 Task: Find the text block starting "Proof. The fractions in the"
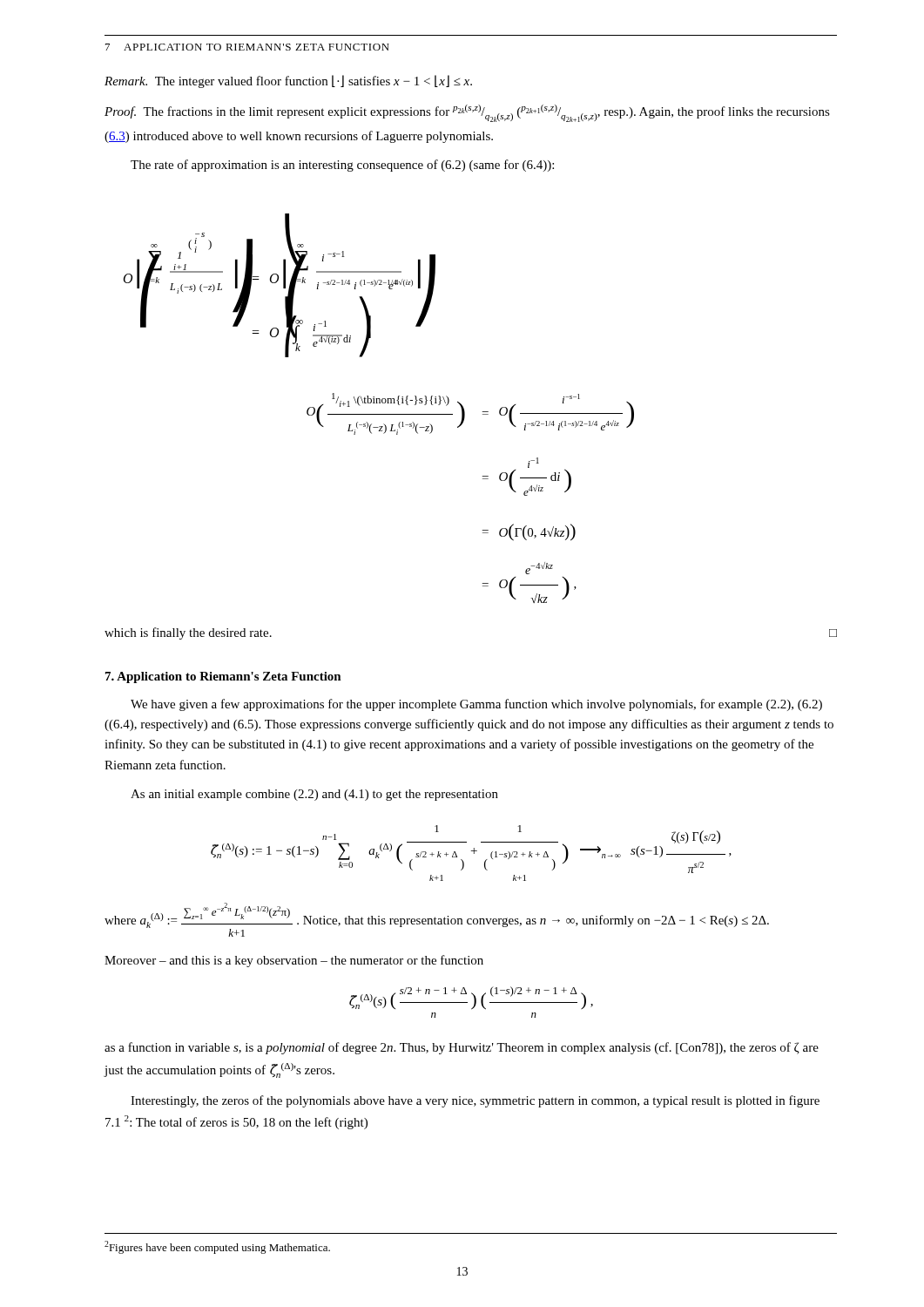pyautogui.click(x=467, y=122)
